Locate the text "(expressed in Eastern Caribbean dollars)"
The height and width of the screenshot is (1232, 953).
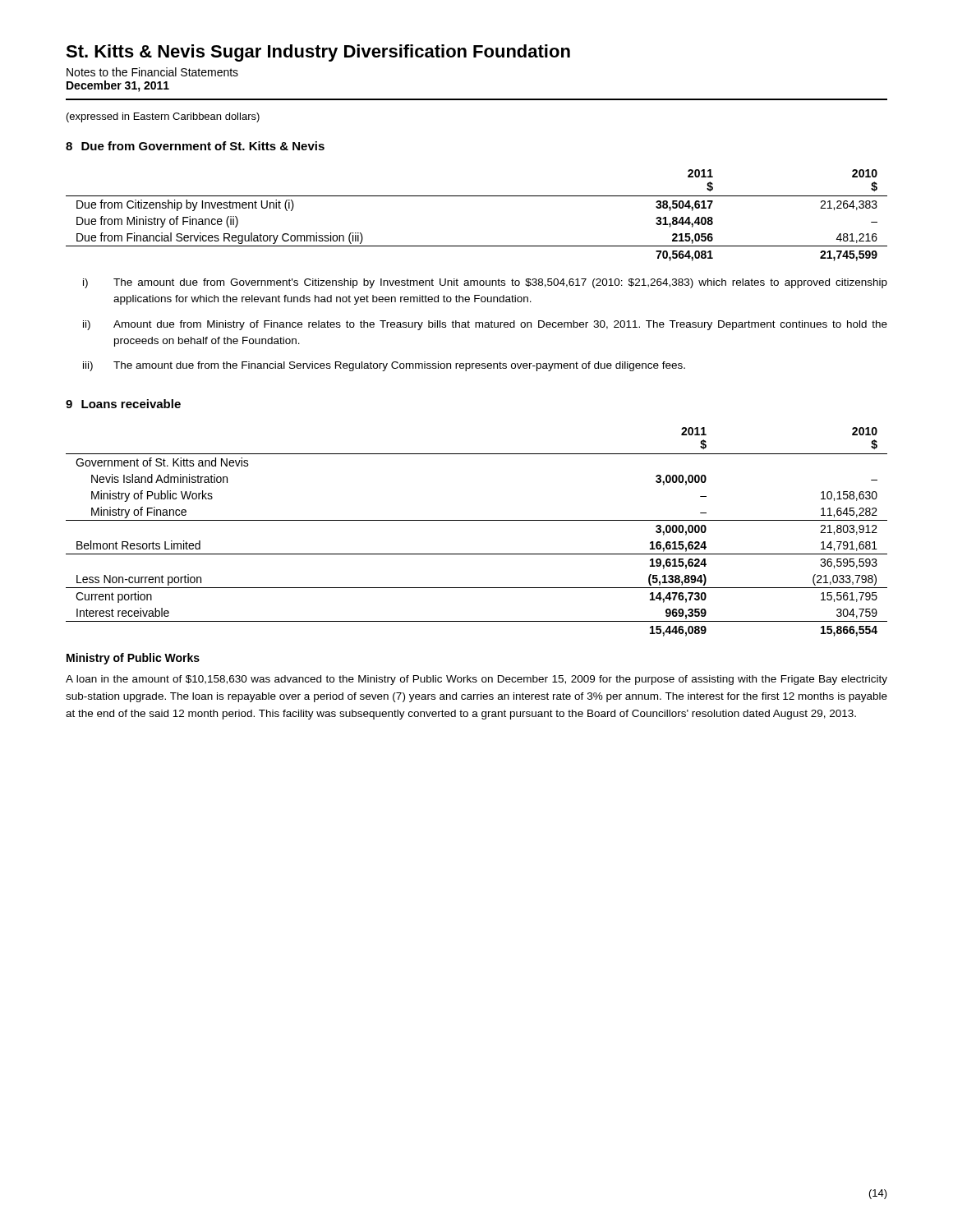pos(163,116)
